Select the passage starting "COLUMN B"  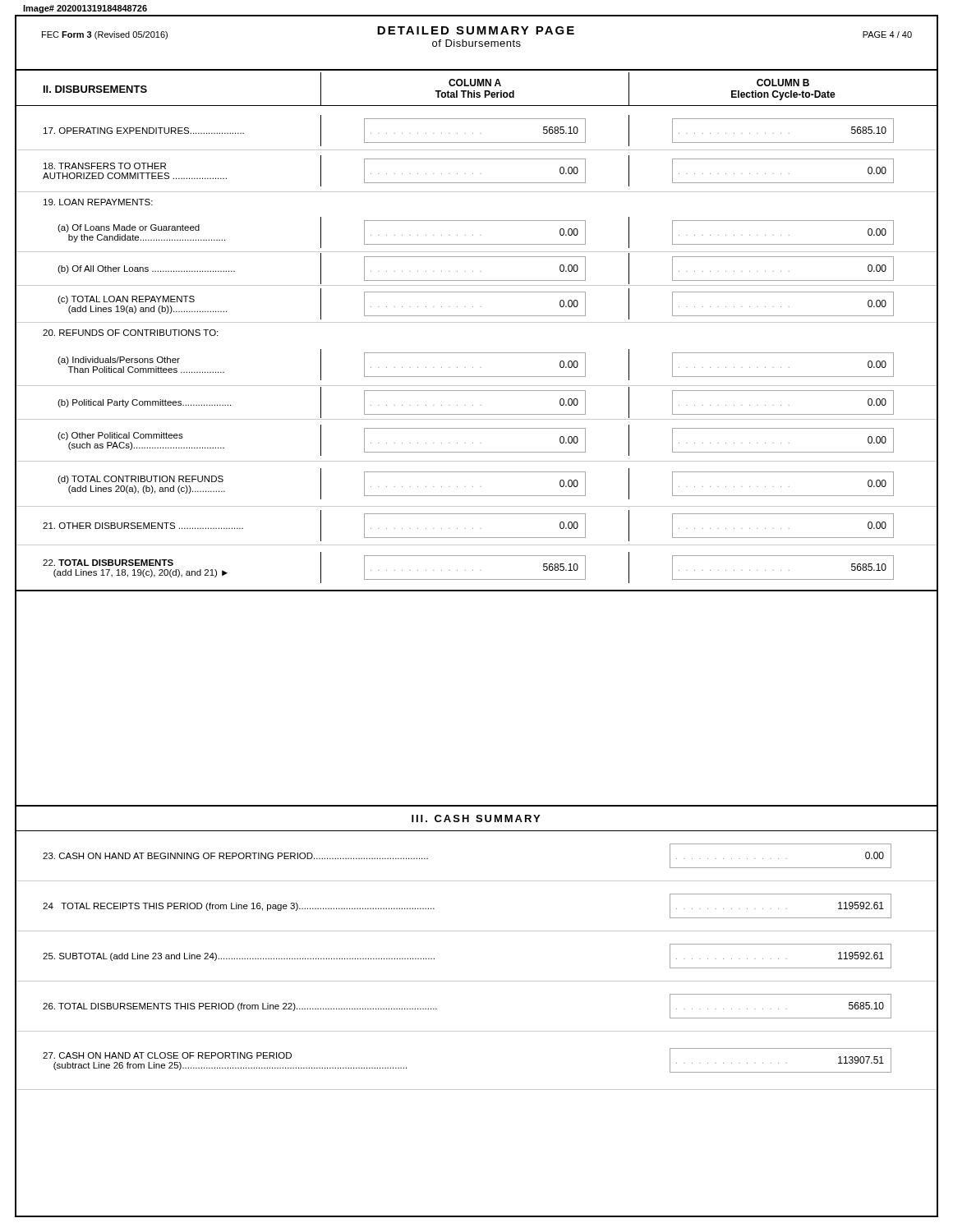click(783, 83)
